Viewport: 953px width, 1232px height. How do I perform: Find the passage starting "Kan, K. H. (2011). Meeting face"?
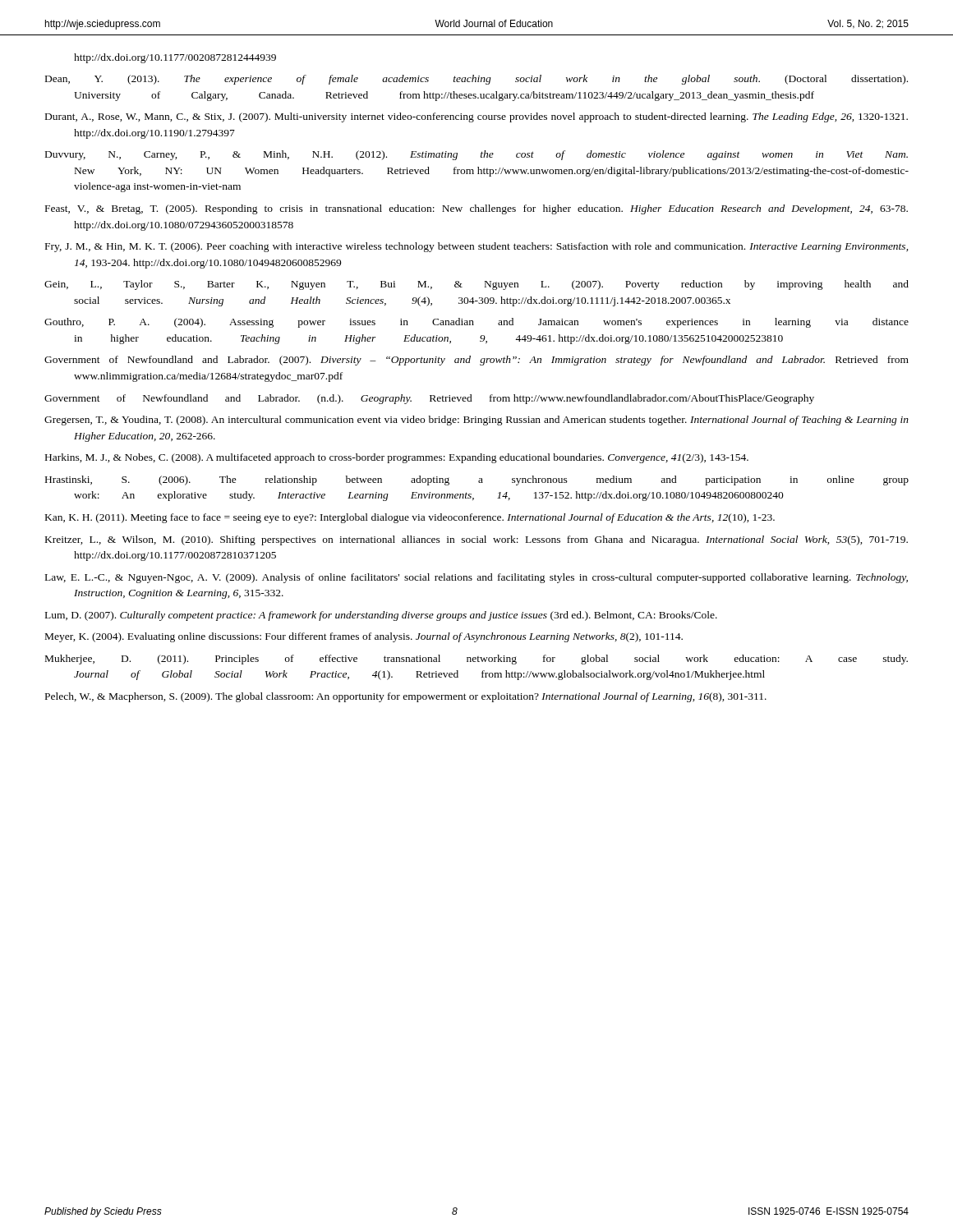[x=410, y=517]
